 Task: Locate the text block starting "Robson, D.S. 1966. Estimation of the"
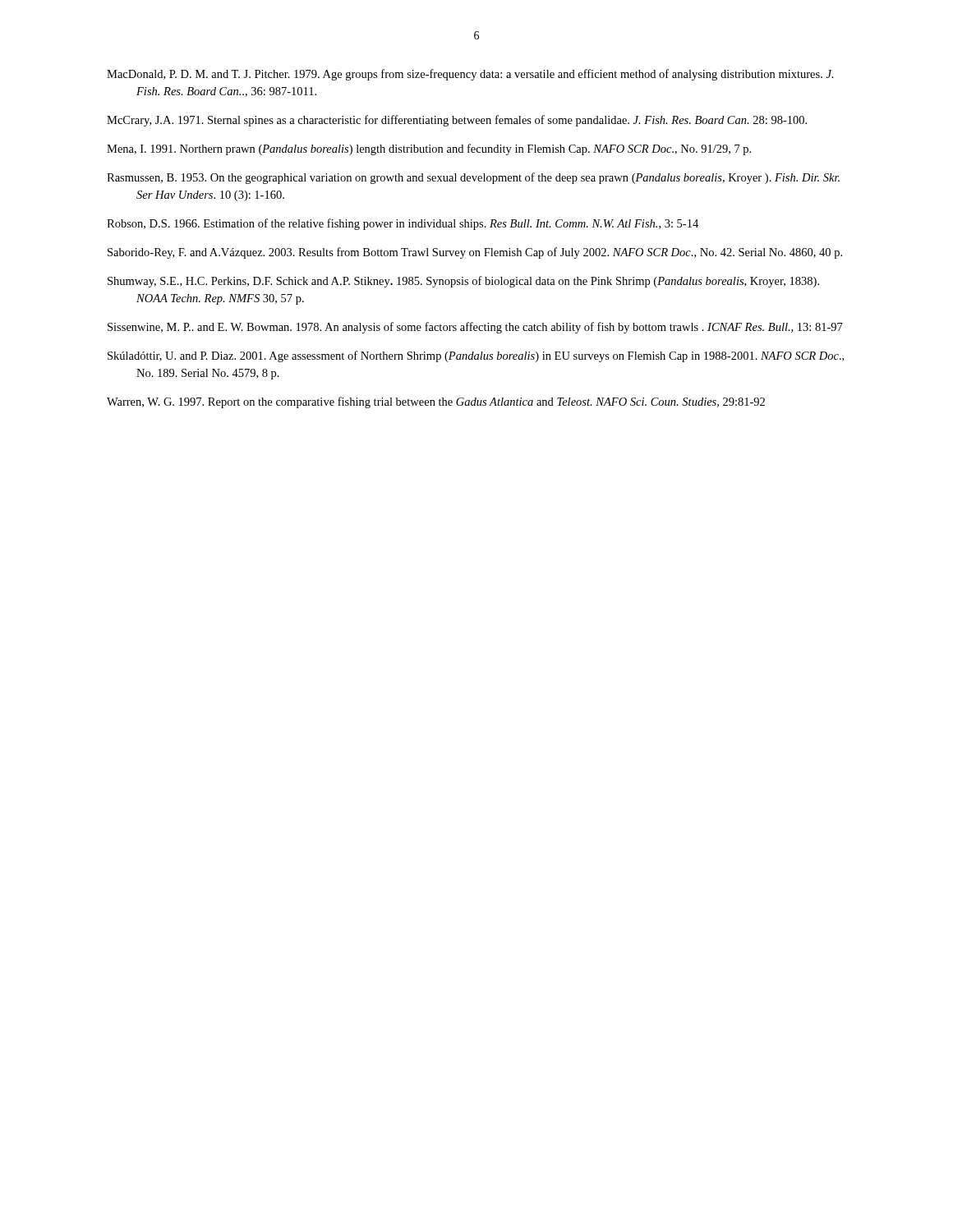[x=403, y=223]
